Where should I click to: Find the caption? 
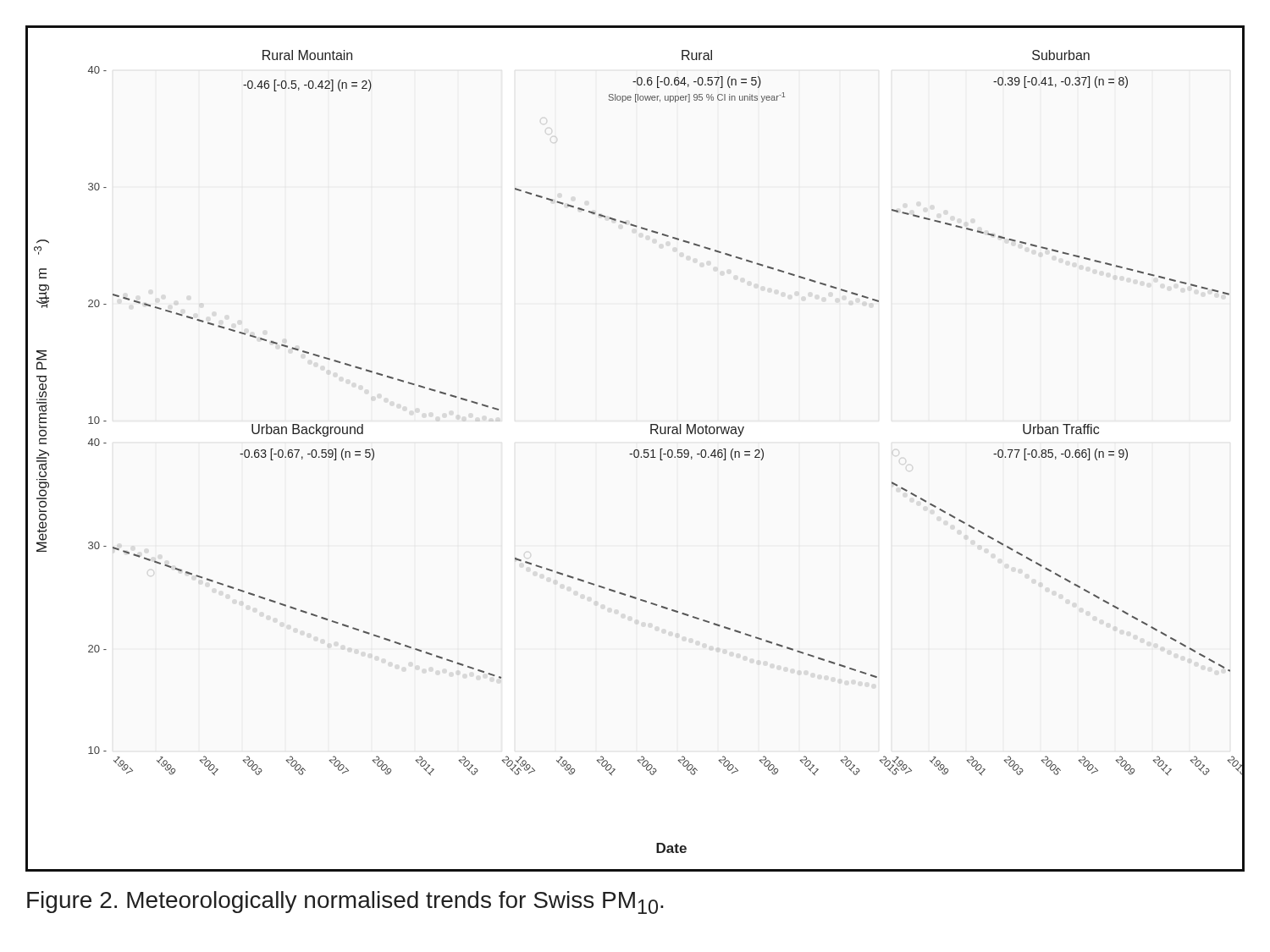345,902
